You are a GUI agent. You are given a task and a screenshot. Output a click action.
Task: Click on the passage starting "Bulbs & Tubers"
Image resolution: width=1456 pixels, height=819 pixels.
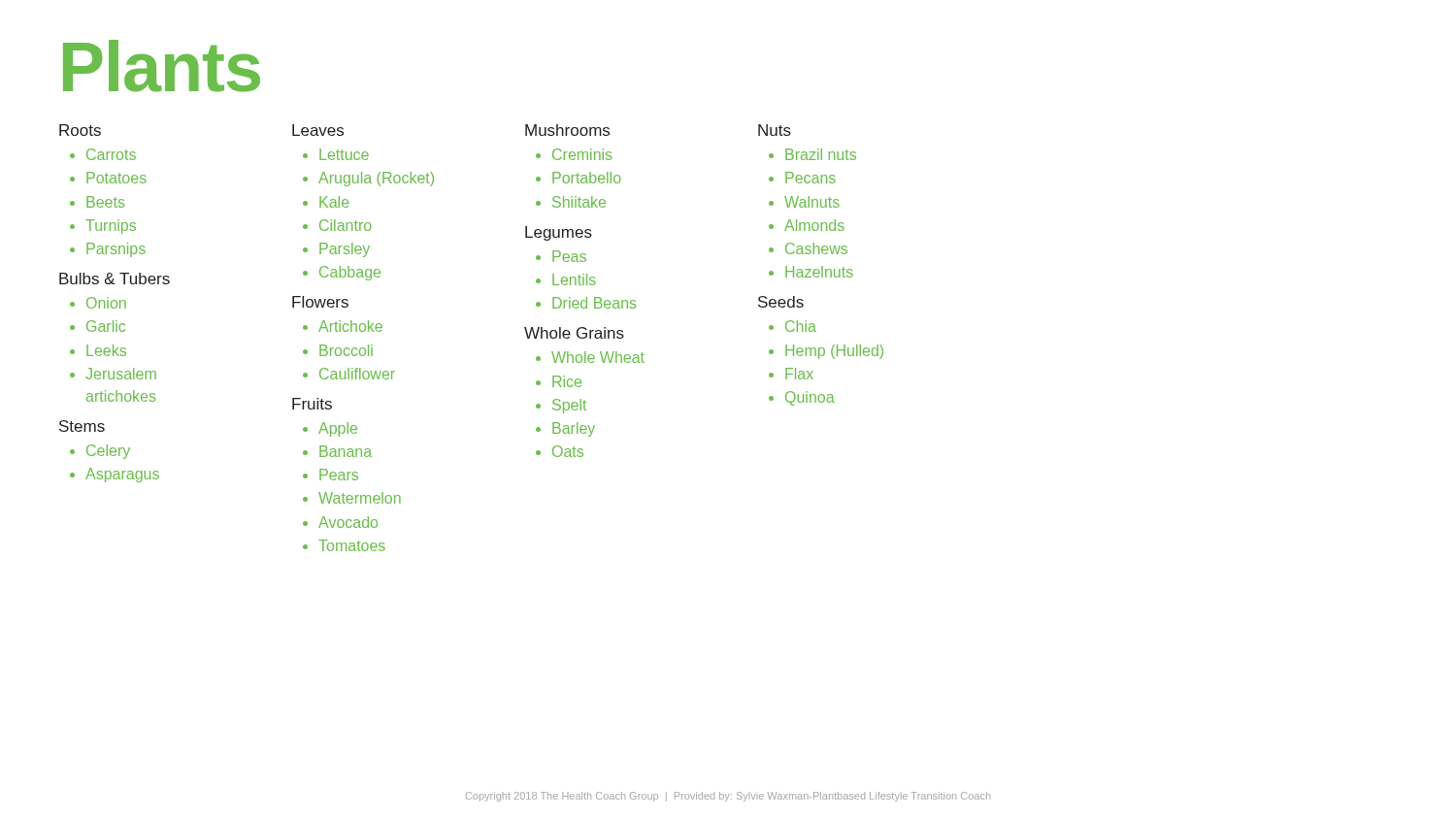coord(114,280)
